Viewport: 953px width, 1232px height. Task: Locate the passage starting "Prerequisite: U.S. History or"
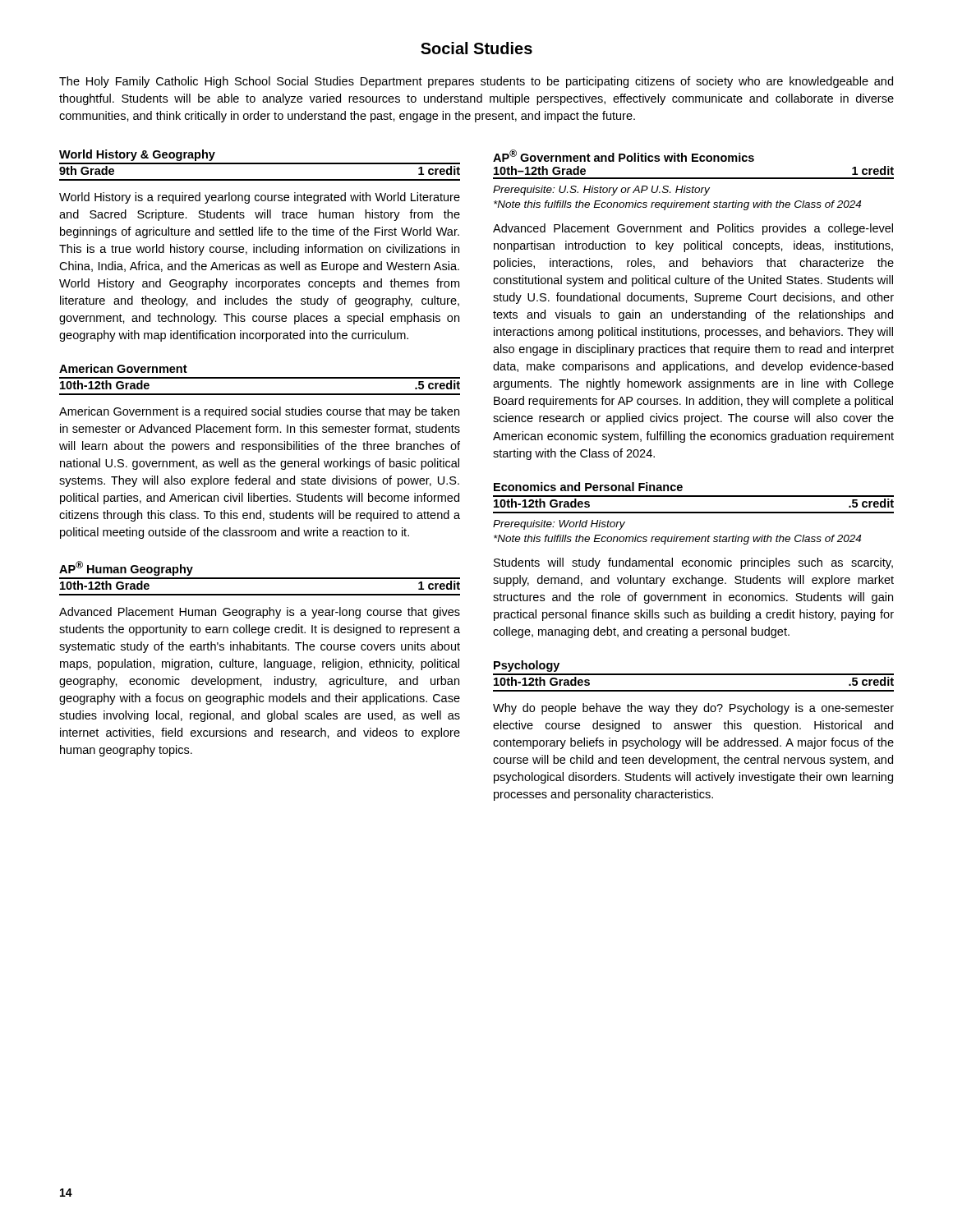point(677,197)
